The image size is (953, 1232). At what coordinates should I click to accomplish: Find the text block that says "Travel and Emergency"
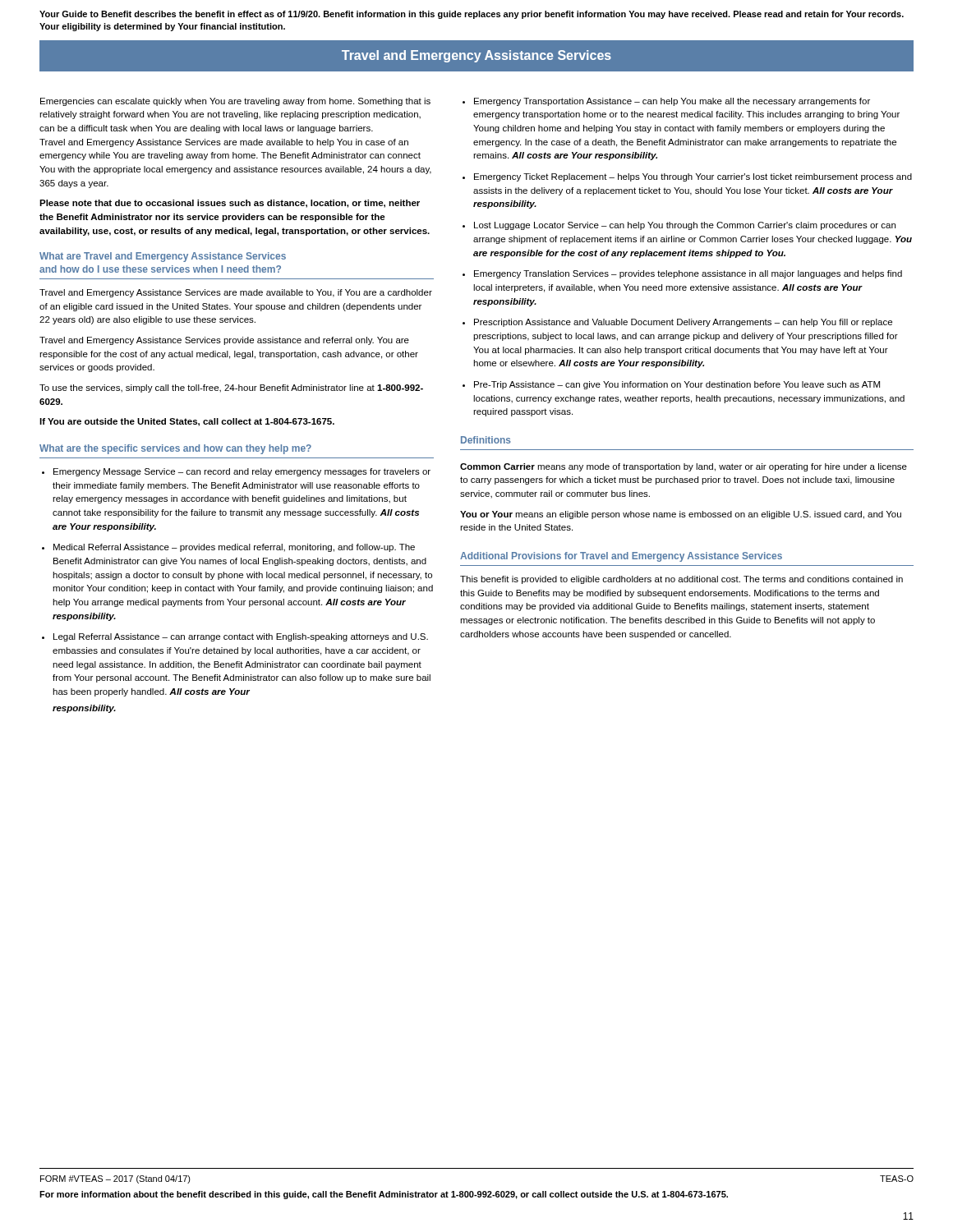(237, 347)
